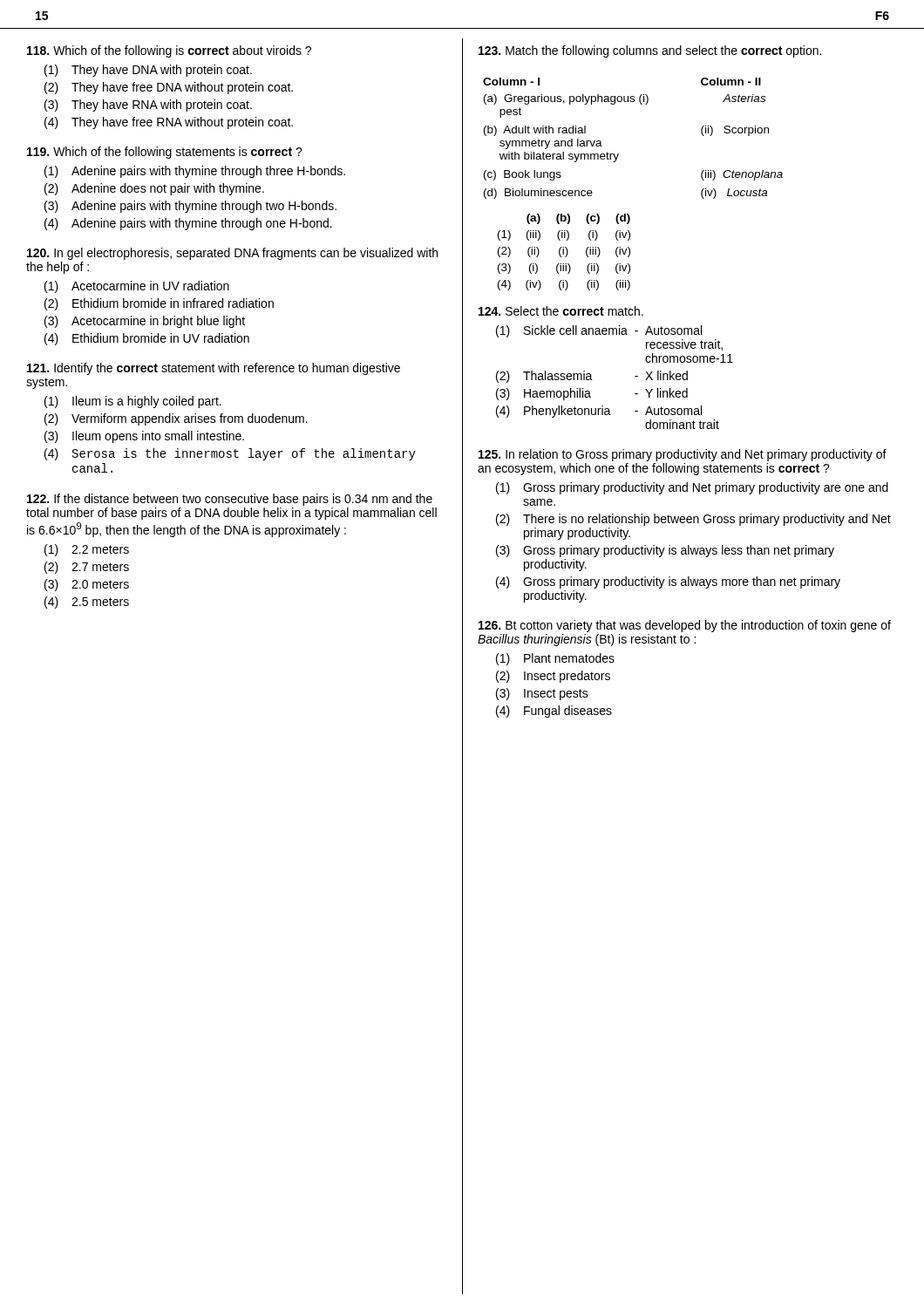Point to the block starting "124. Select the correct match. (1) Sickle"
The image size is (924, 1308).
pos(687,368)
